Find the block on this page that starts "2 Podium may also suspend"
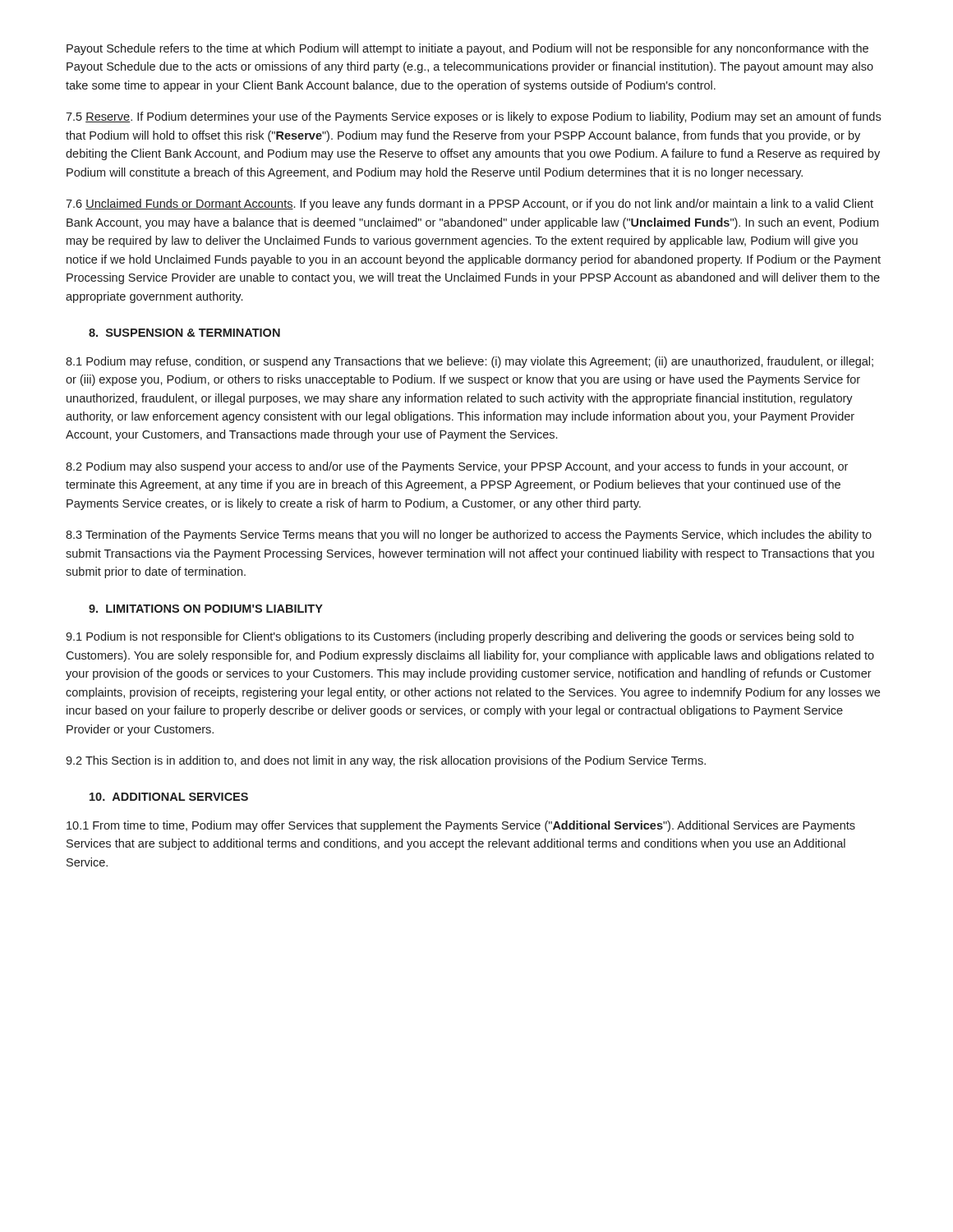 pyautogui.click(x=457, y=485)
